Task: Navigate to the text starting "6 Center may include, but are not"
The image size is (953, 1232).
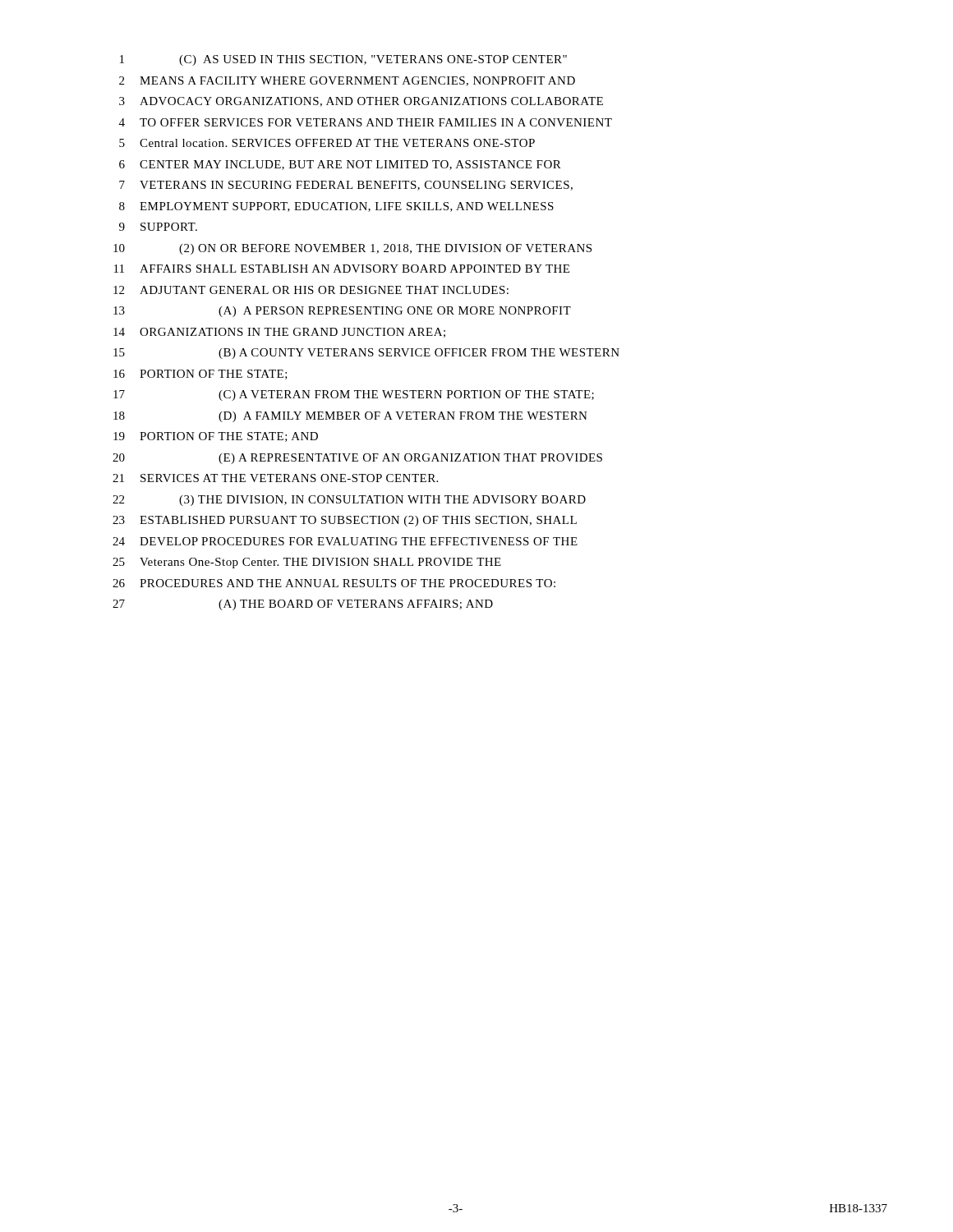Action: pos(485,164)
